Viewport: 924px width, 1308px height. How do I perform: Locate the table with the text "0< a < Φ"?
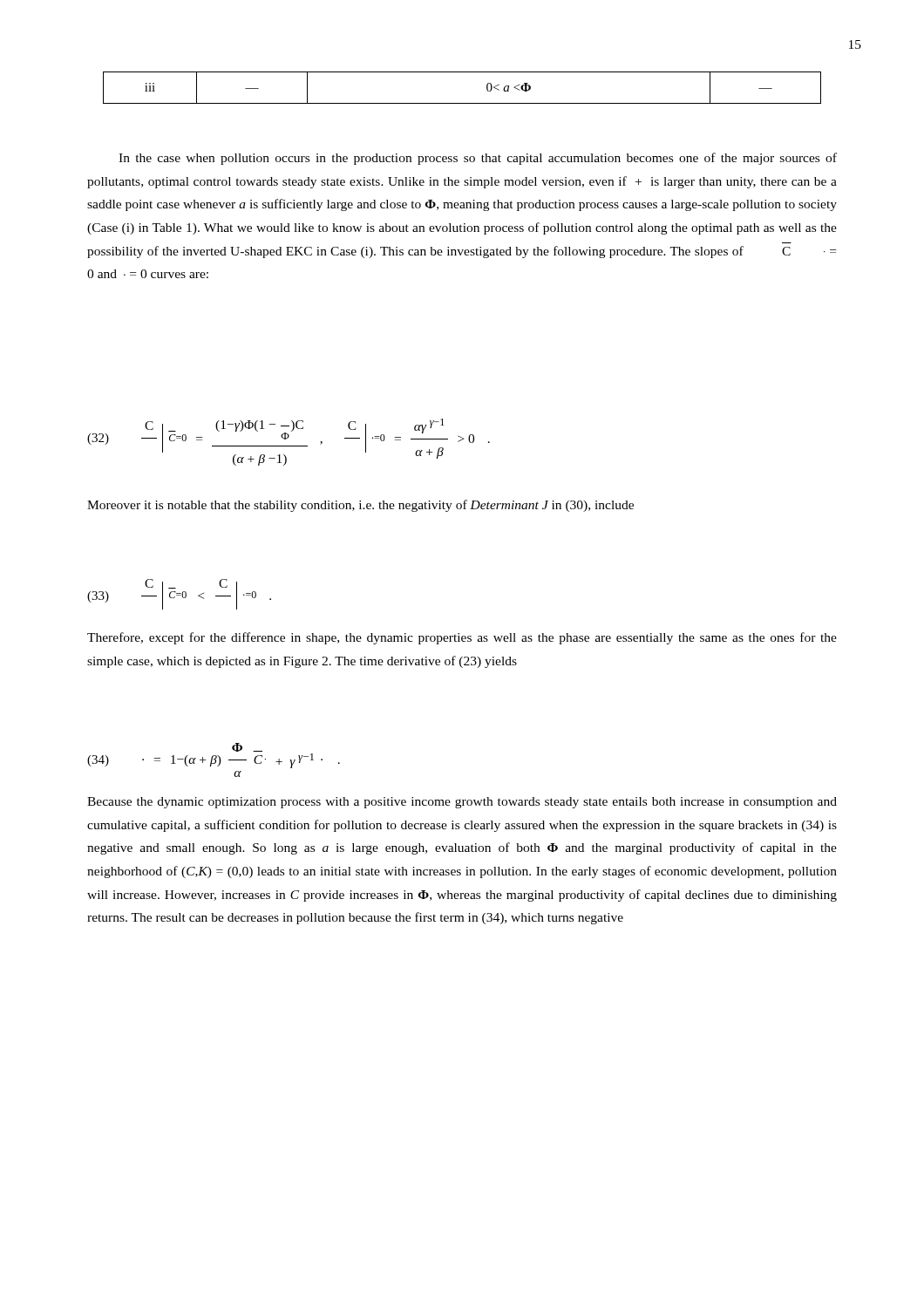click(x=462, y=88)
